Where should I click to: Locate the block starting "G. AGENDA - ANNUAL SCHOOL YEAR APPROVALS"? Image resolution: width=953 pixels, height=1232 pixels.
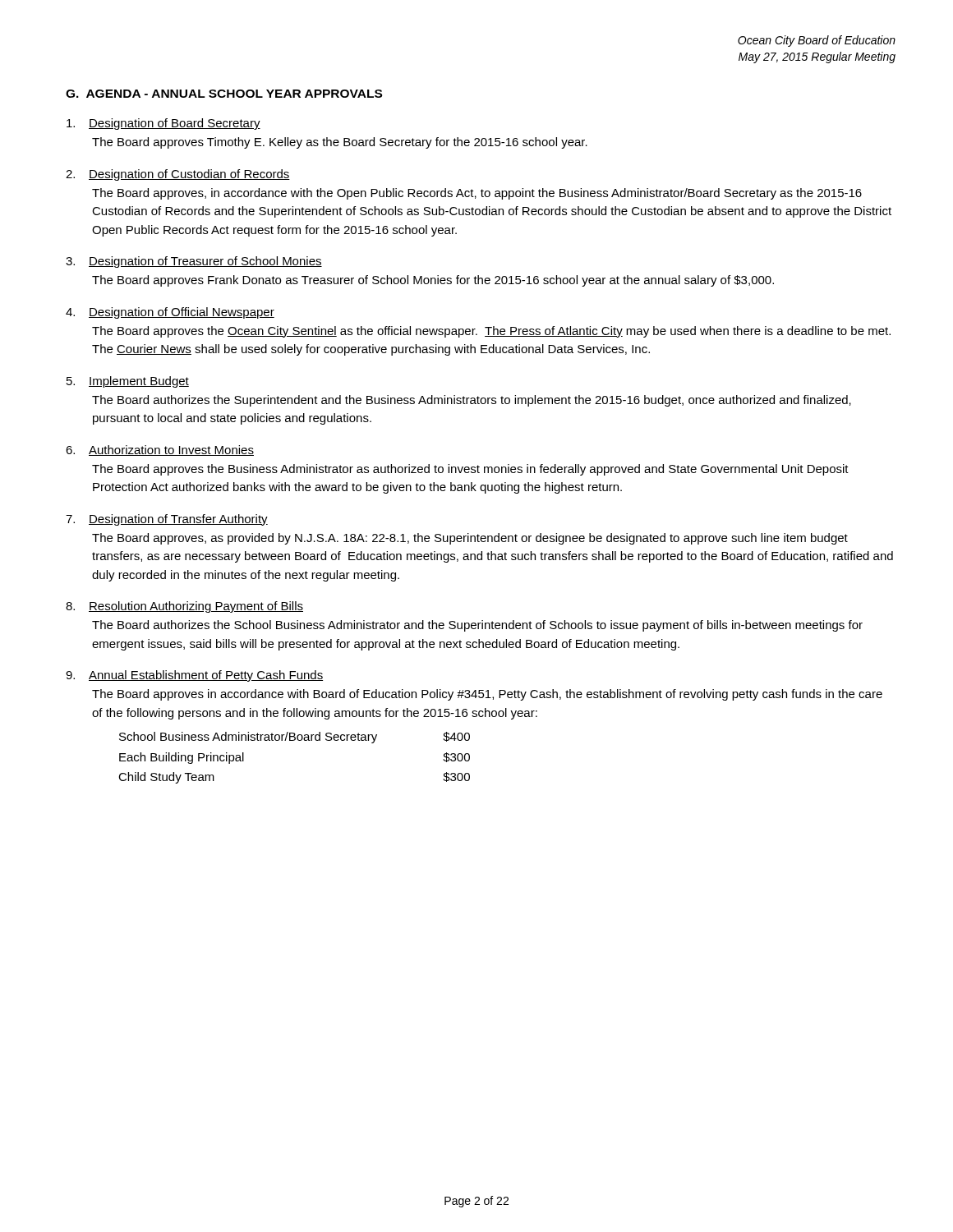(224, 93)
